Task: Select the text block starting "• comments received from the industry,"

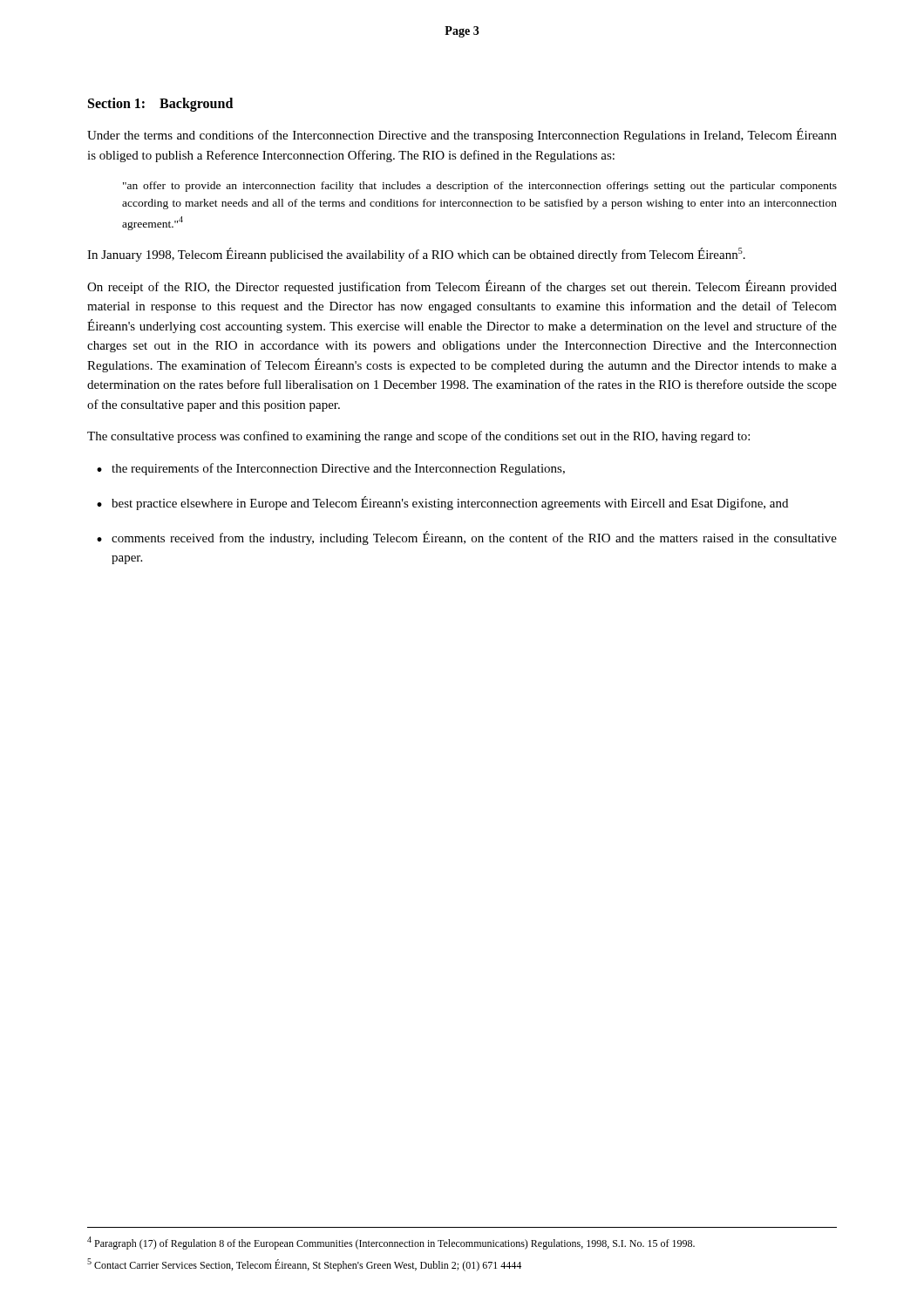Action: [x=462, y=548]
